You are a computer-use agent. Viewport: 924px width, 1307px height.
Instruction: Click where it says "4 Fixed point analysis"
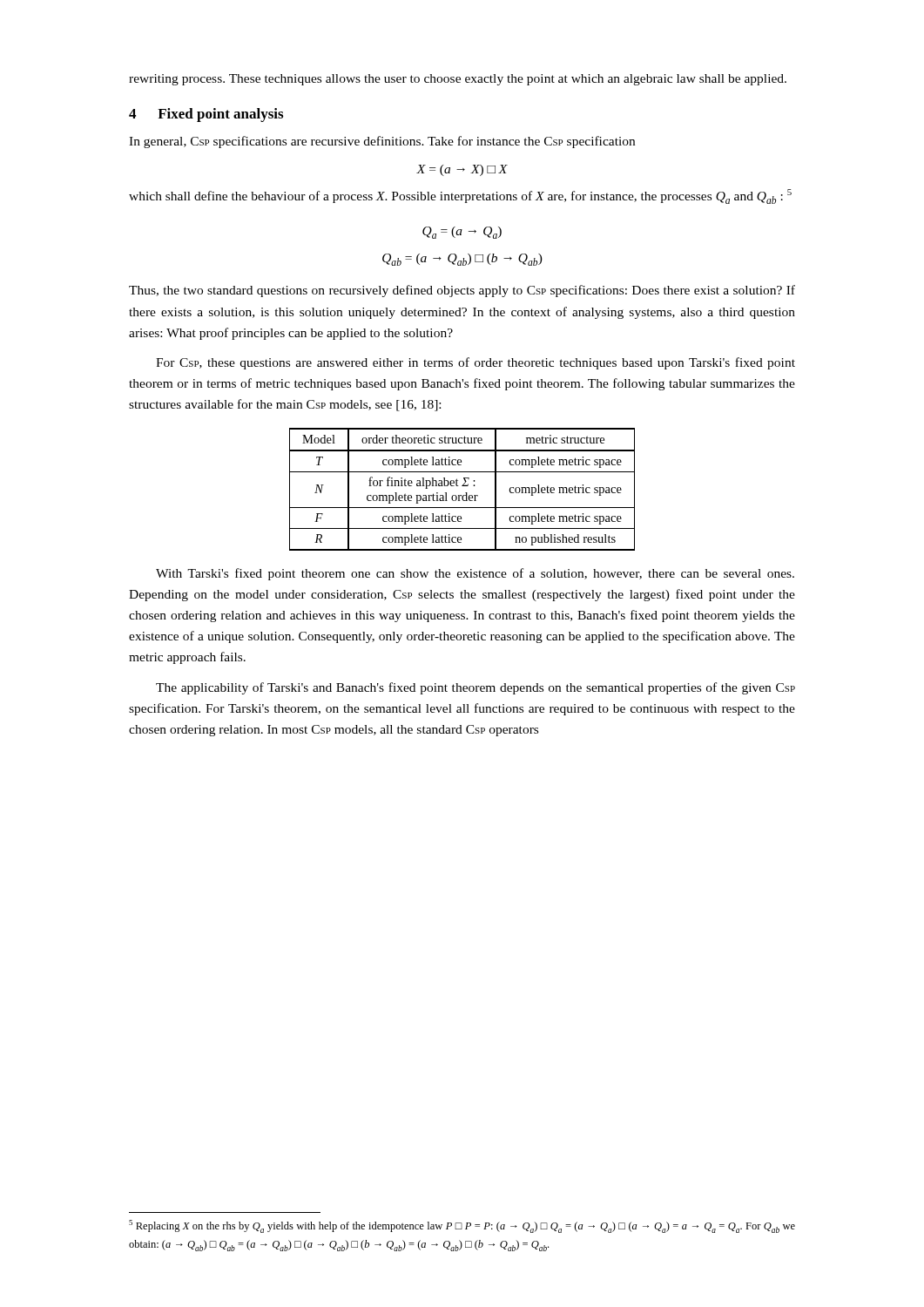point(206,113)
